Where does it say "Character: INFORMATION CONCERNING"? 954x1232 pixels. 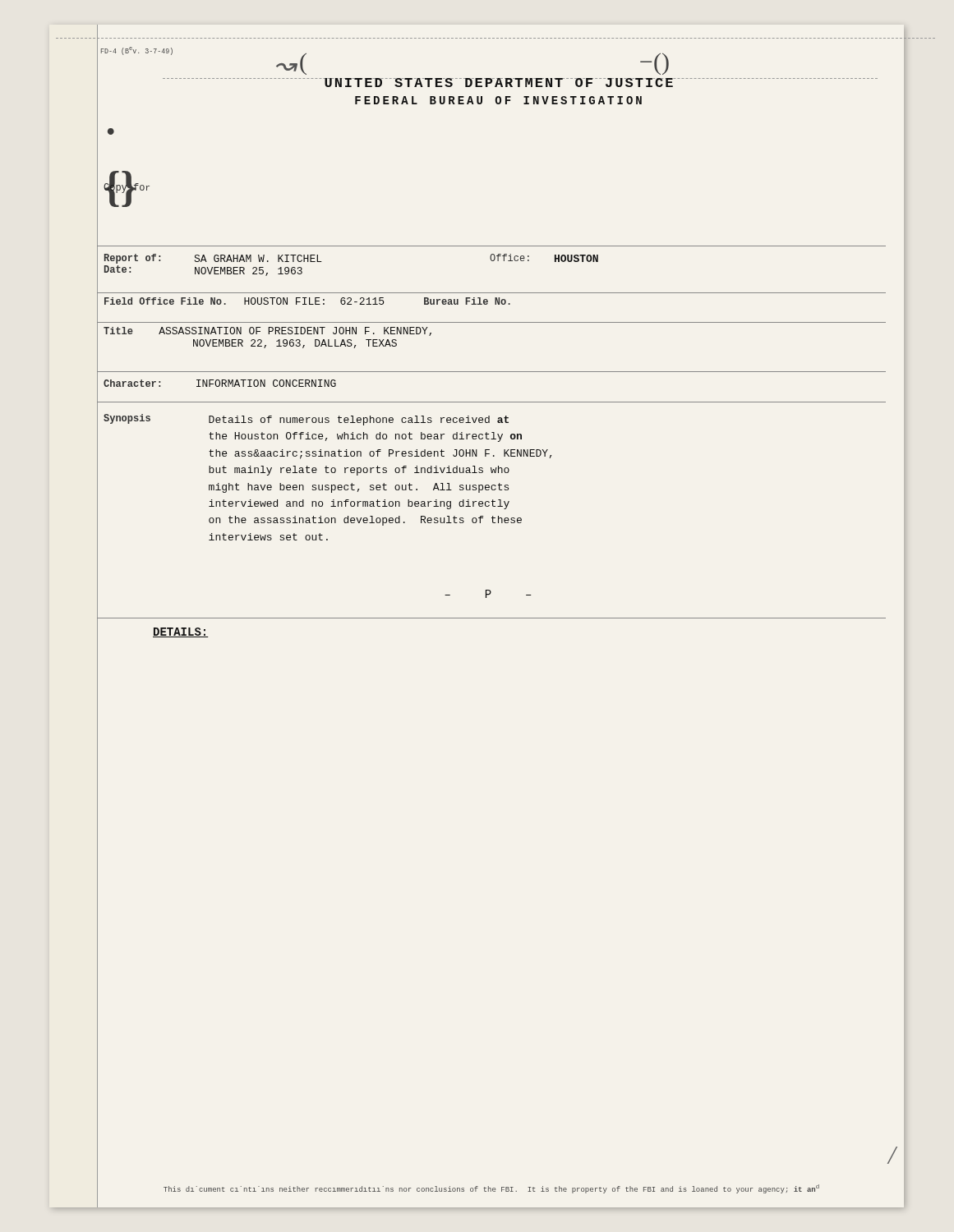[220, 384]
